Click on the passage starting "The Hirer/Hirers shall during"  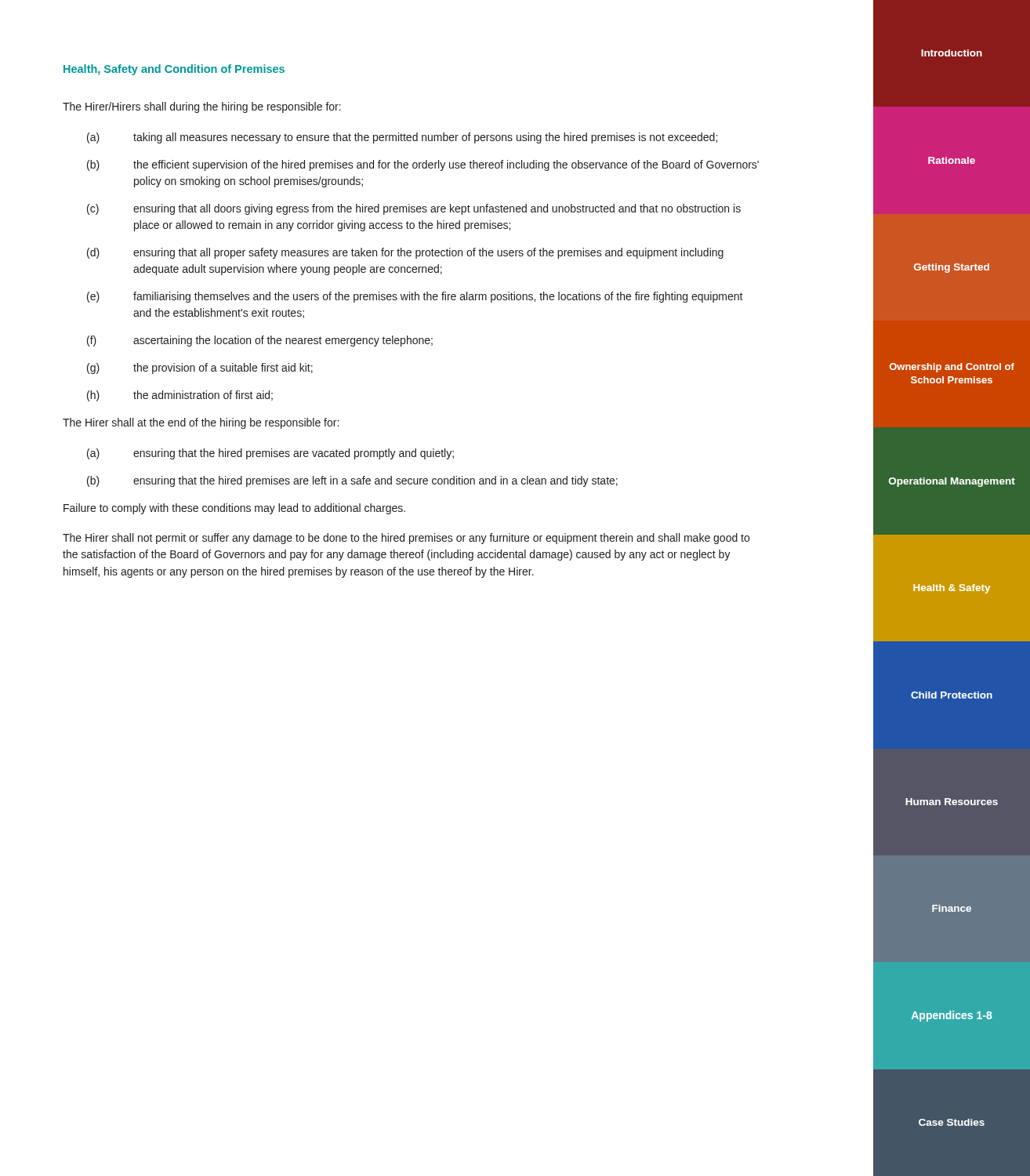202,107
